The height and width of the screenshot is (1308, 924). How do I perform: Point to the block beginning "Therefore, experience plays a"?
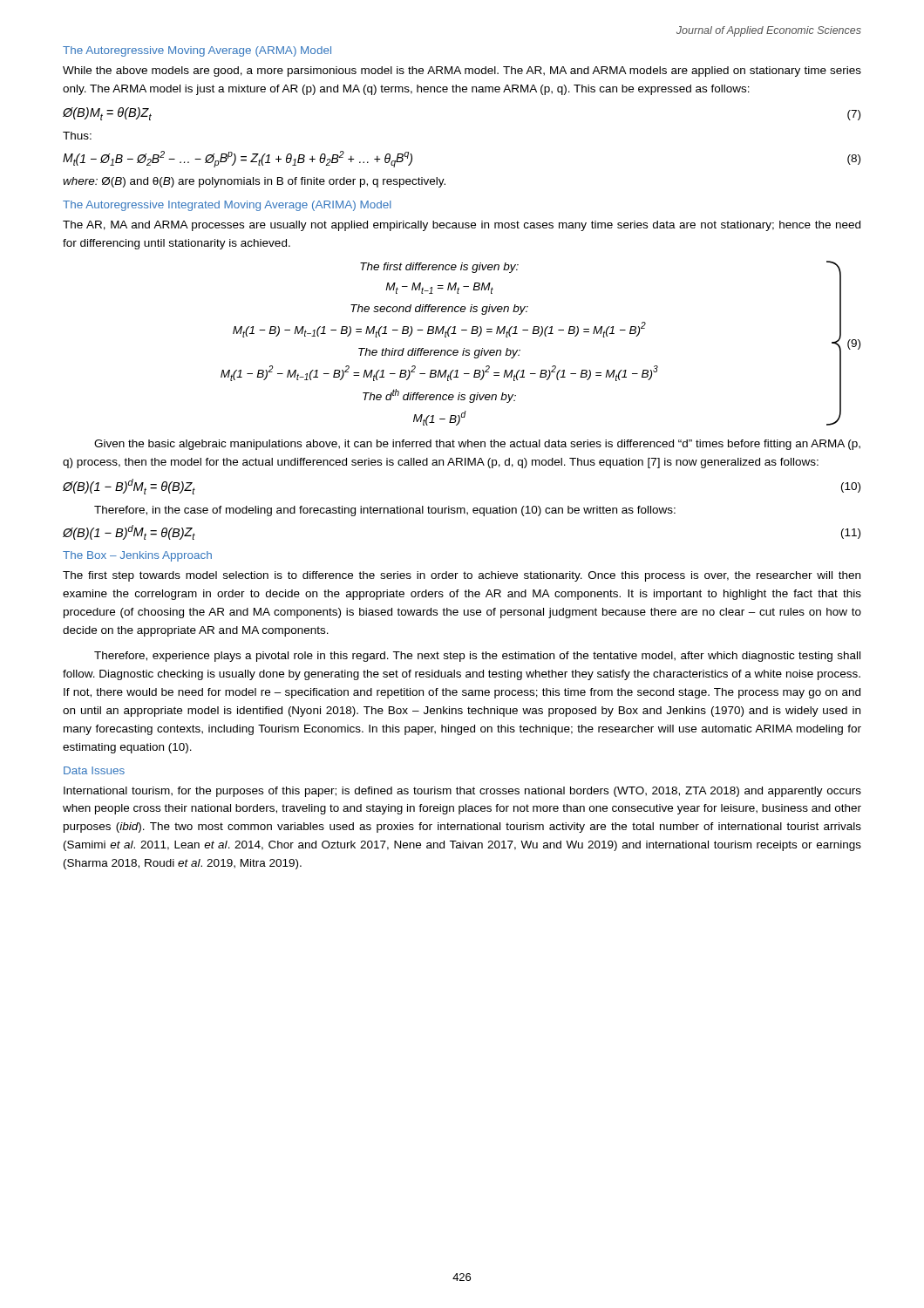point(462,701)
